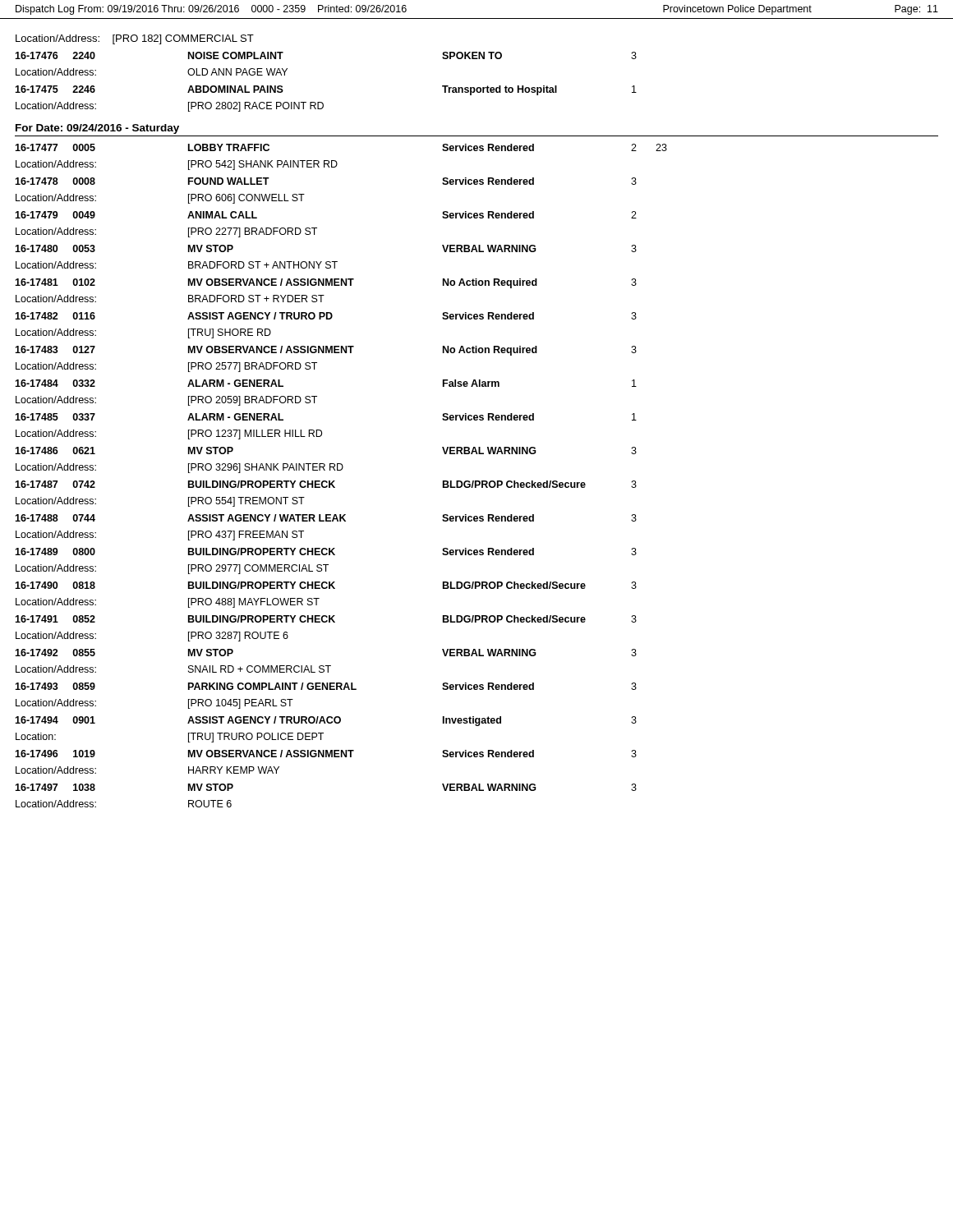Screen dimensions: 1232x953
Task: Click on the region starting "16-17475 2246 ABDOMINAL PAINS"
Action: coord(476,98)
